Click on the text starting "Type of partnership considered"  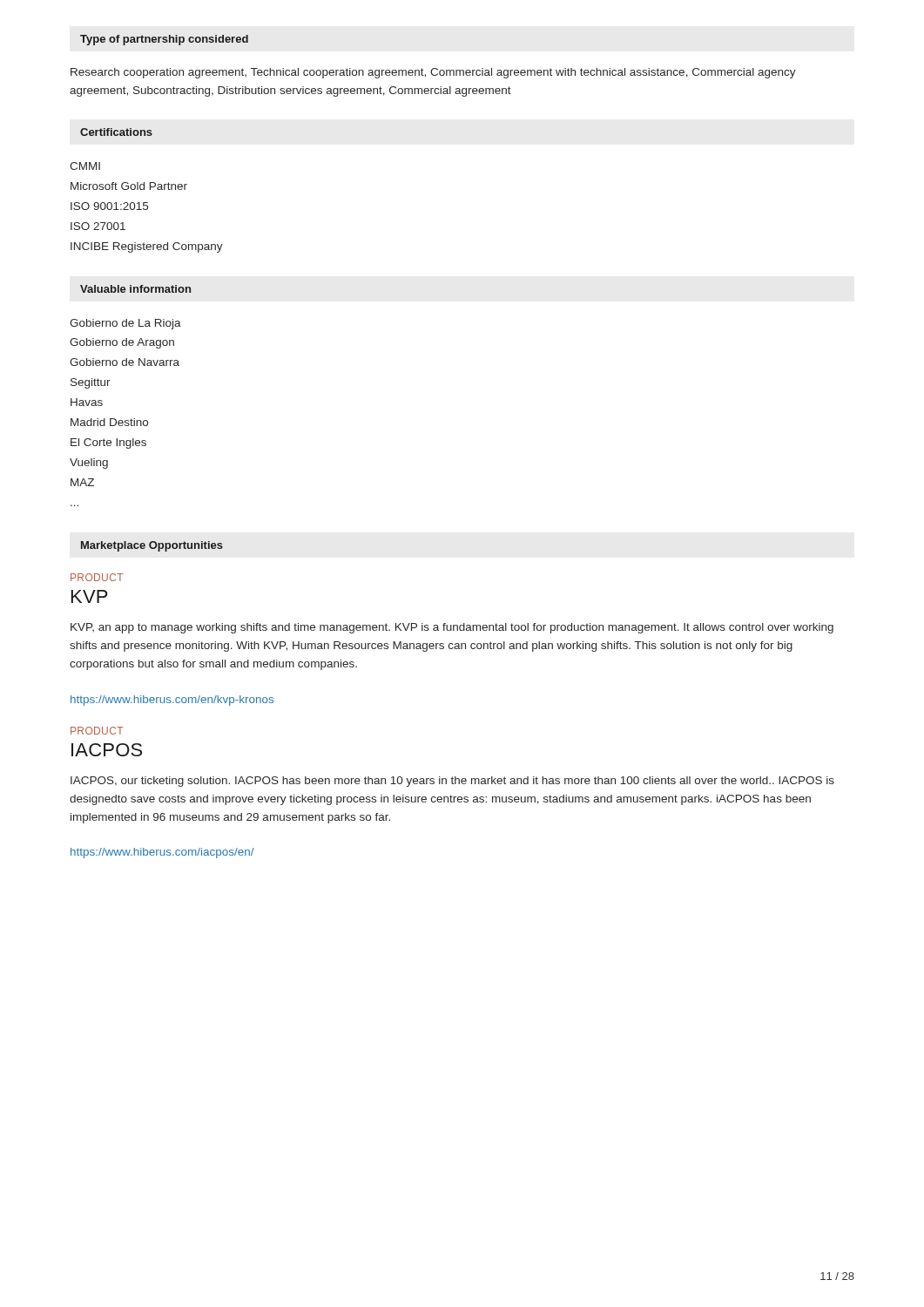[x=164, y=39]
